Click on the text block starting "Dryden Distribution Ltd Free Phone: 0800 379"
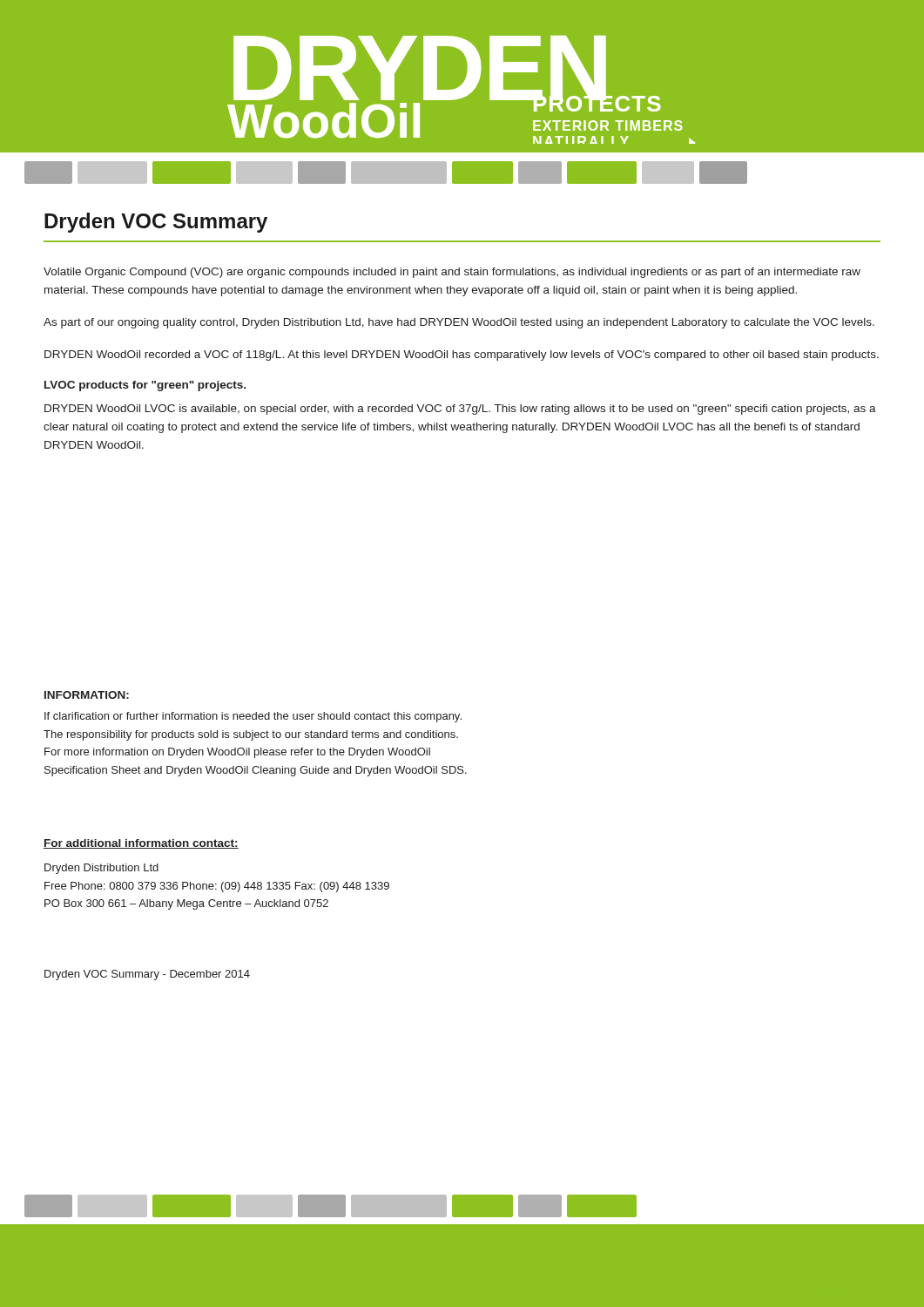The width and height of the screenshot is (924, 1307). point(217,885)
